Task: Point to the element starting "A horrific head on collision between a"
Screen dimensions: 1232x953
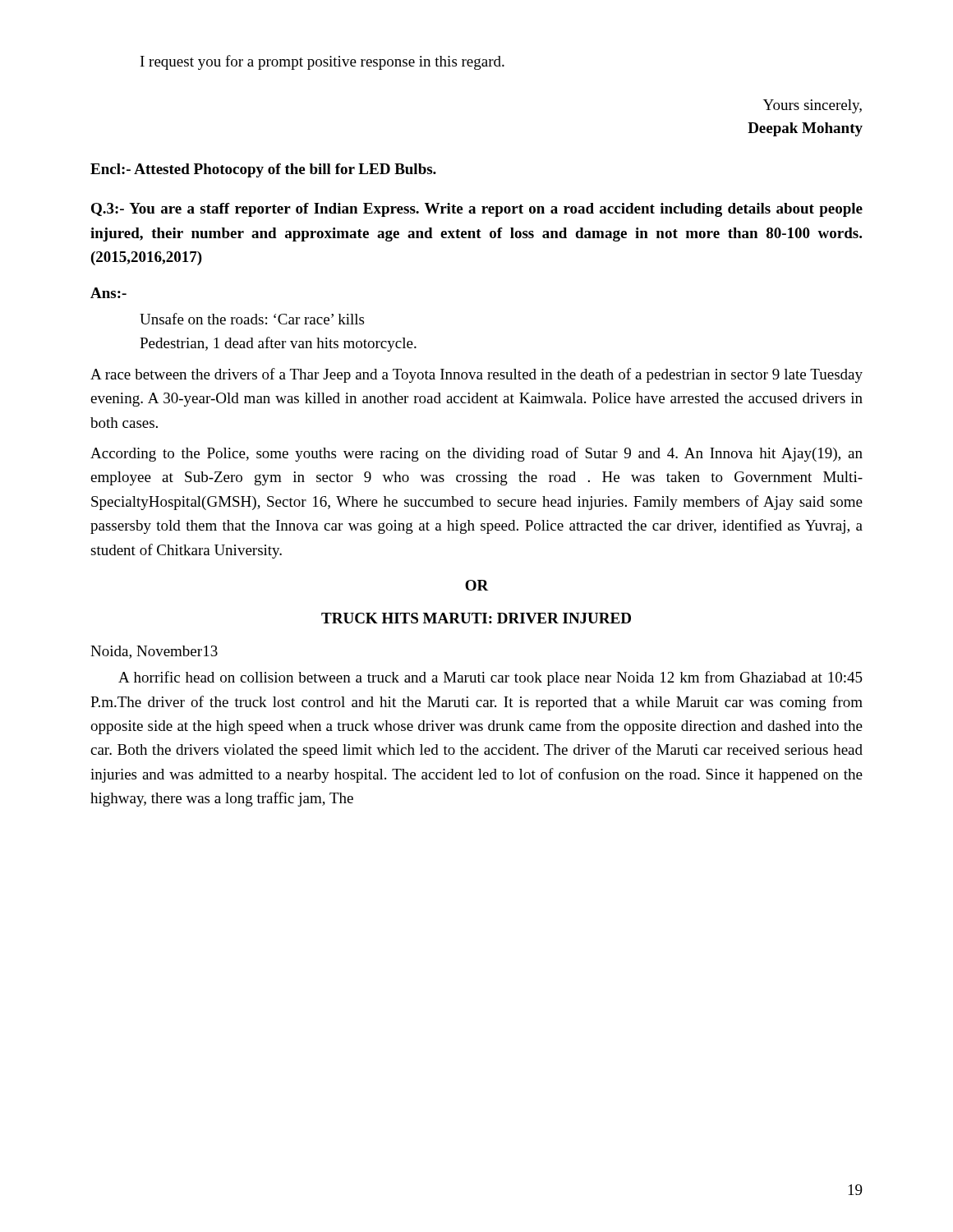Action: click(x=476, y=738)
